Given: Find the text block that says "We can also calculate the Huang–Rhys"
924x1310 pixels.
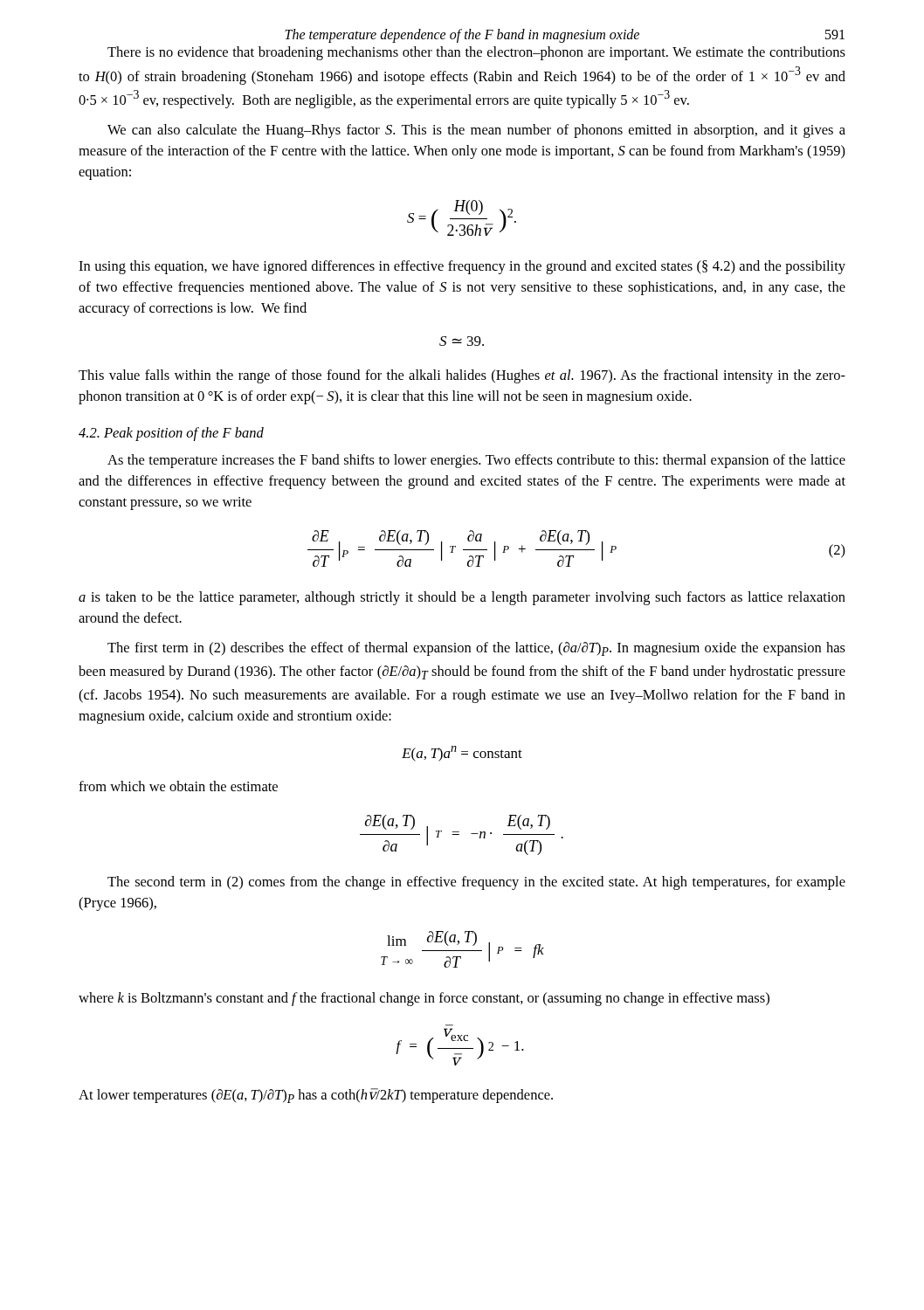Looking at the screenshot, I should [462, 151].
